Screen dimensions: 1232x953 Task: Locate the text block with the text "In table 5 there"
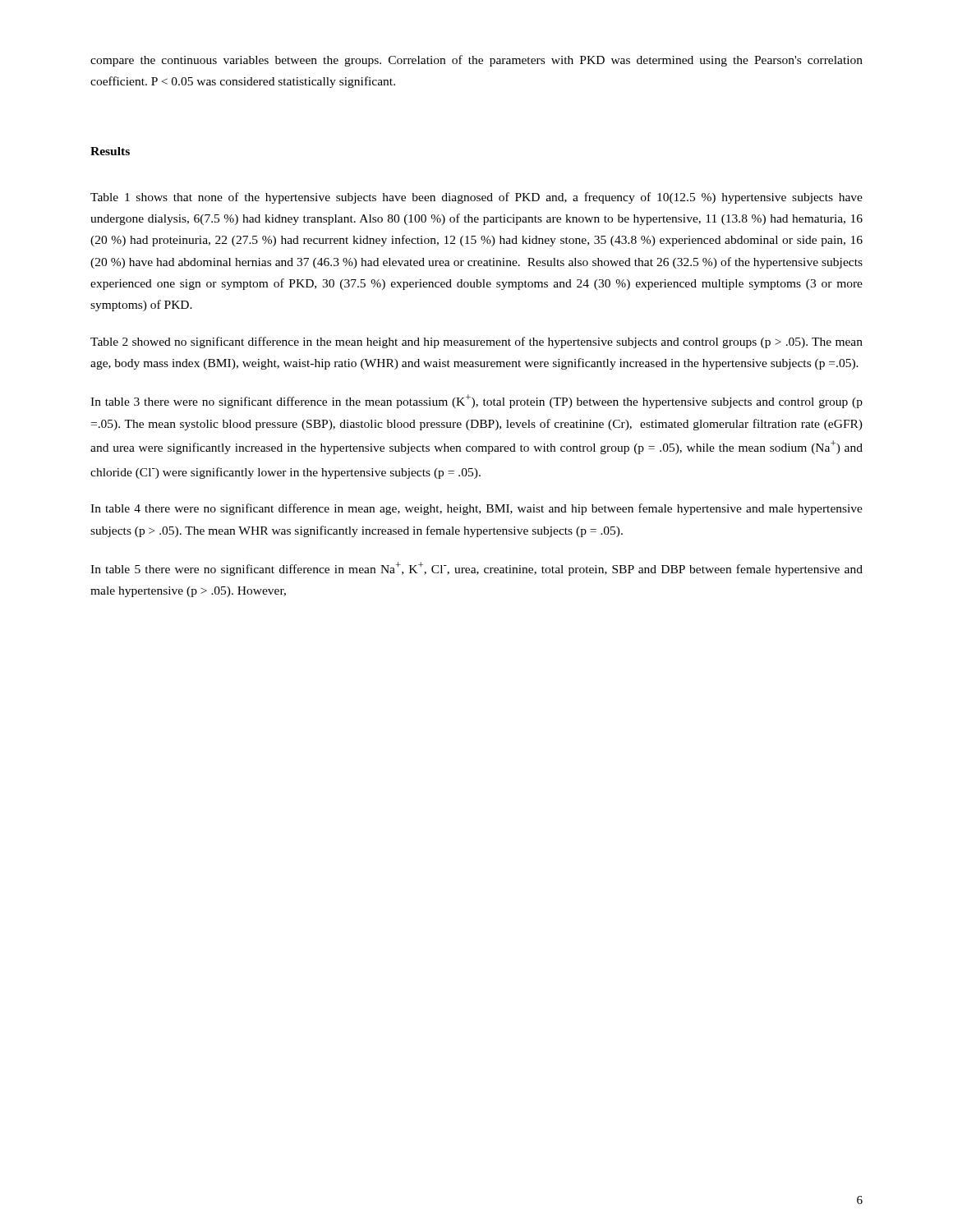(476, 579)
